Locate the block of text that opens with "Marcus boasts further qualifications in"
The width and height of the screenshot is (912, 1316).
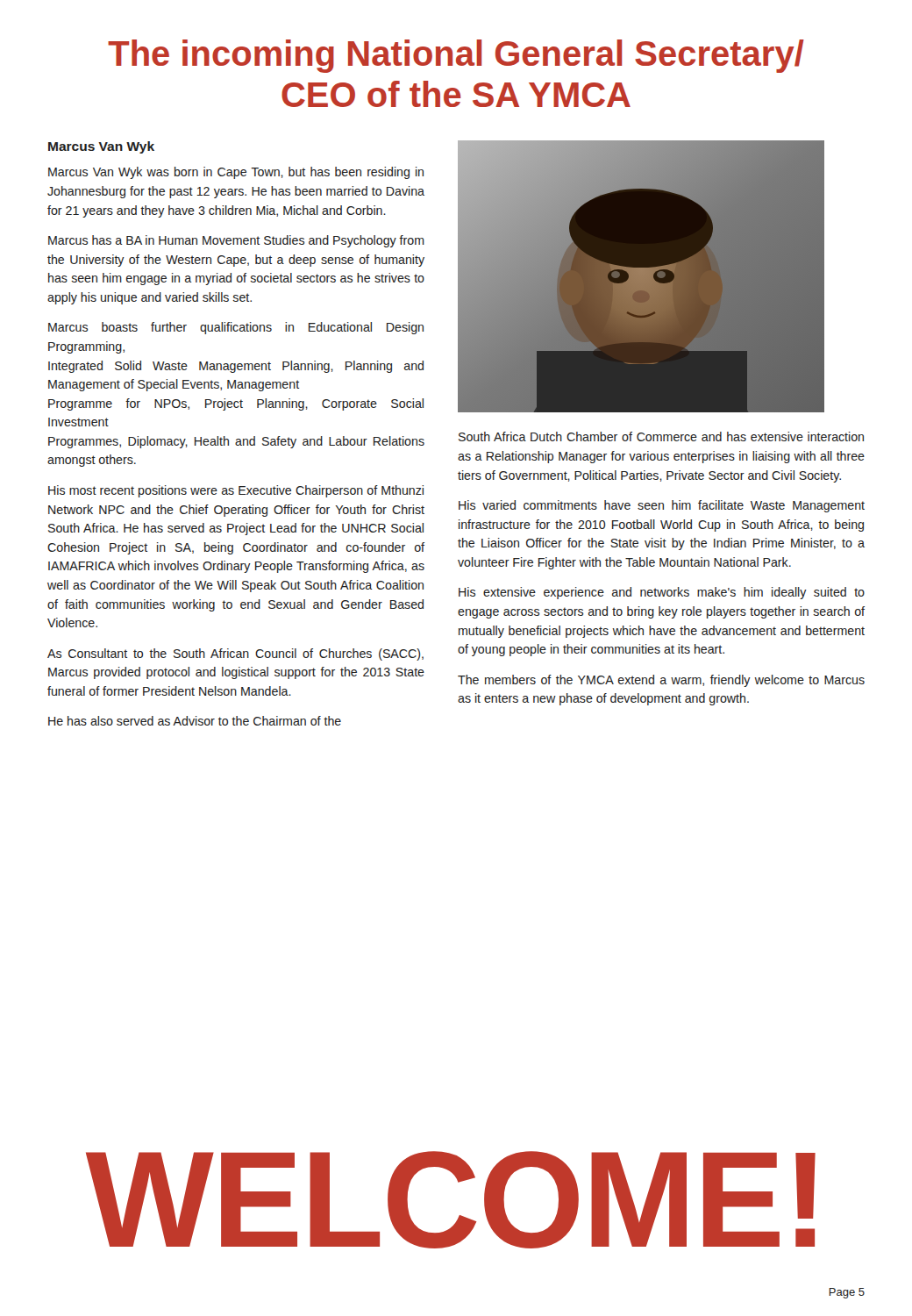(x=236, y=394)
